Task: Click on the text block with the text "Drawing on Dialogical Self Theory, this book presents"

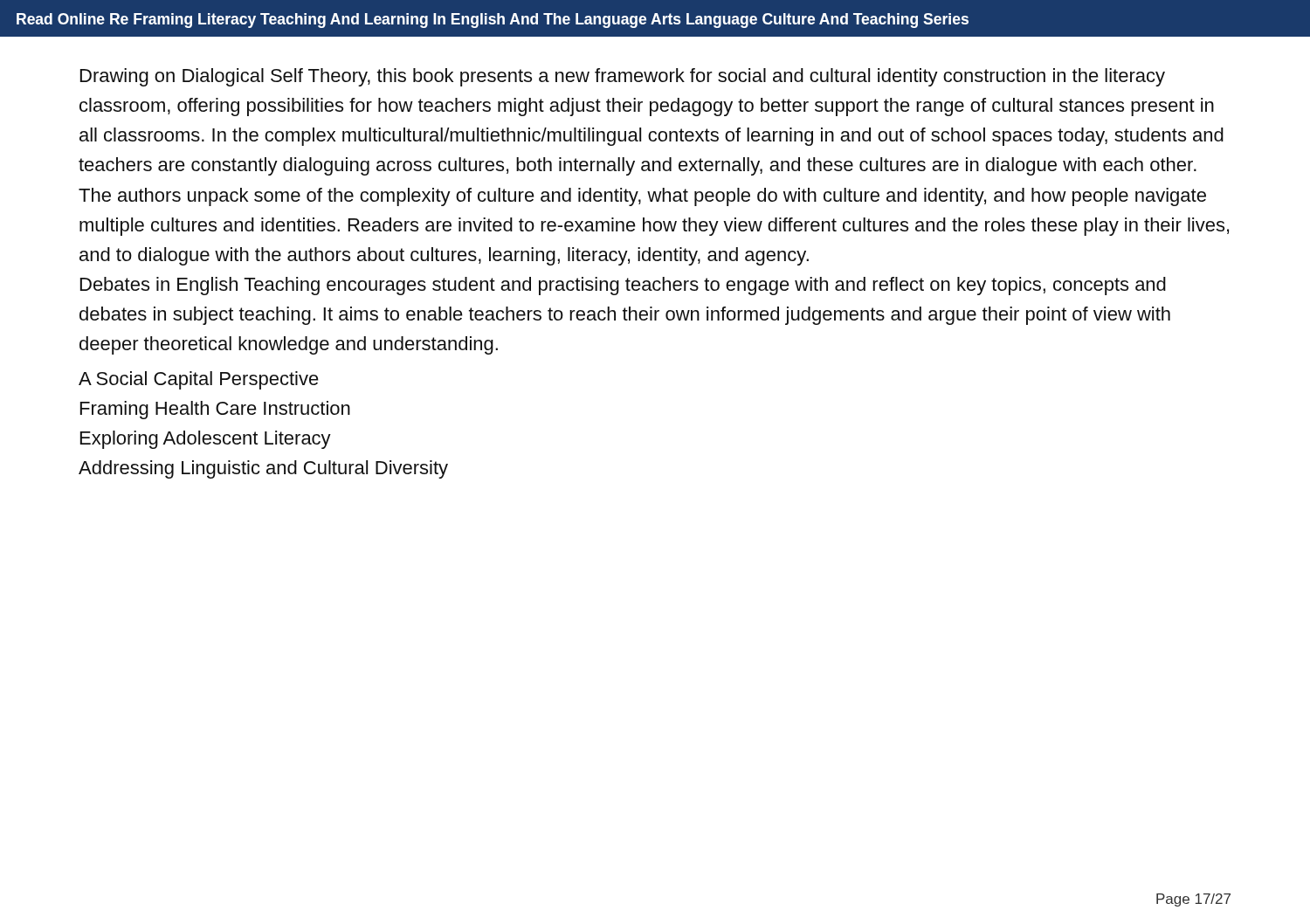Action: tap(655, 210)
